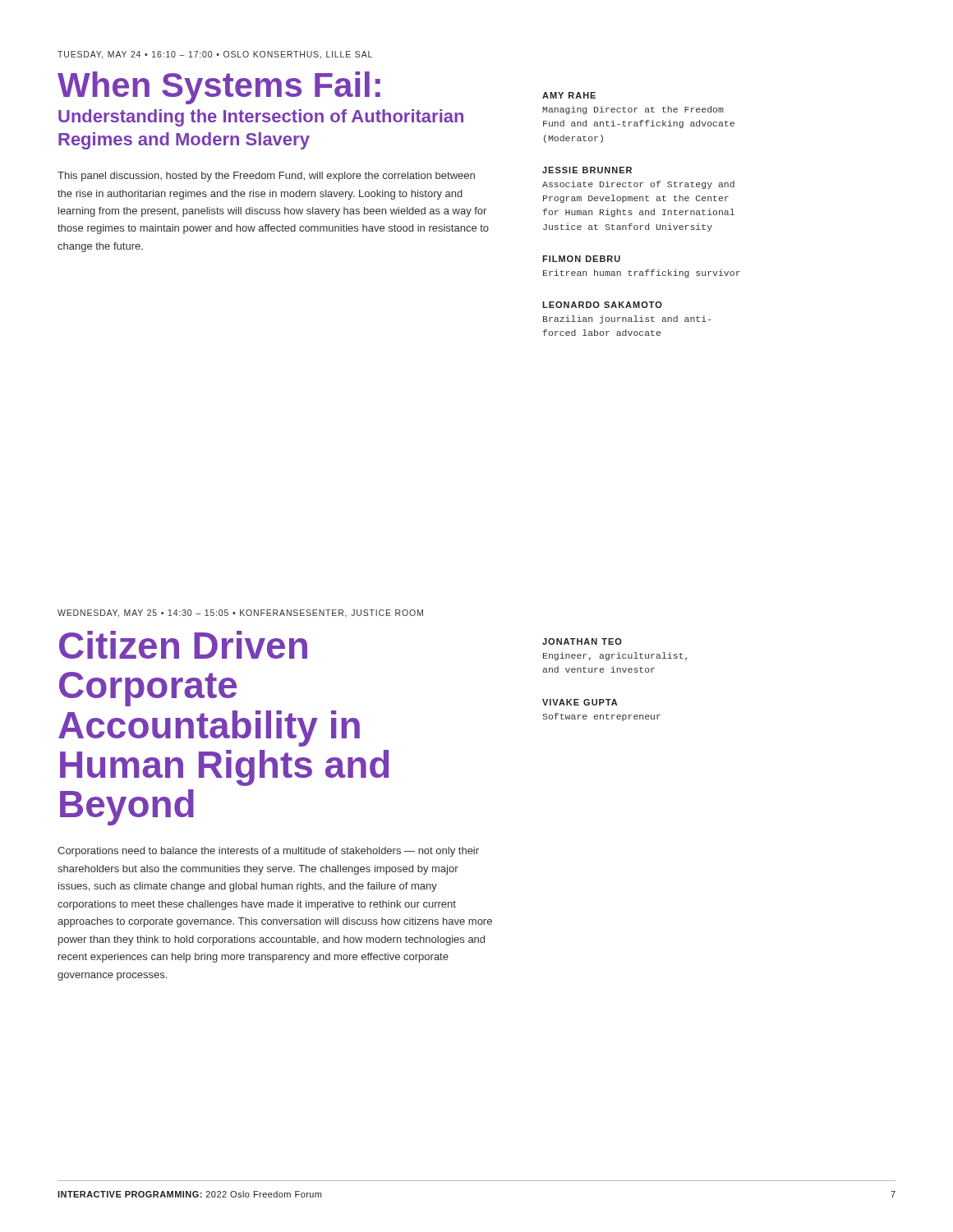This screenshot has height=1232, width=953.
Task: Locate the block of text that opens with "LEONARDO SAKAMOTO Brazilian journalist and"
Action: [x=719, y=320]
